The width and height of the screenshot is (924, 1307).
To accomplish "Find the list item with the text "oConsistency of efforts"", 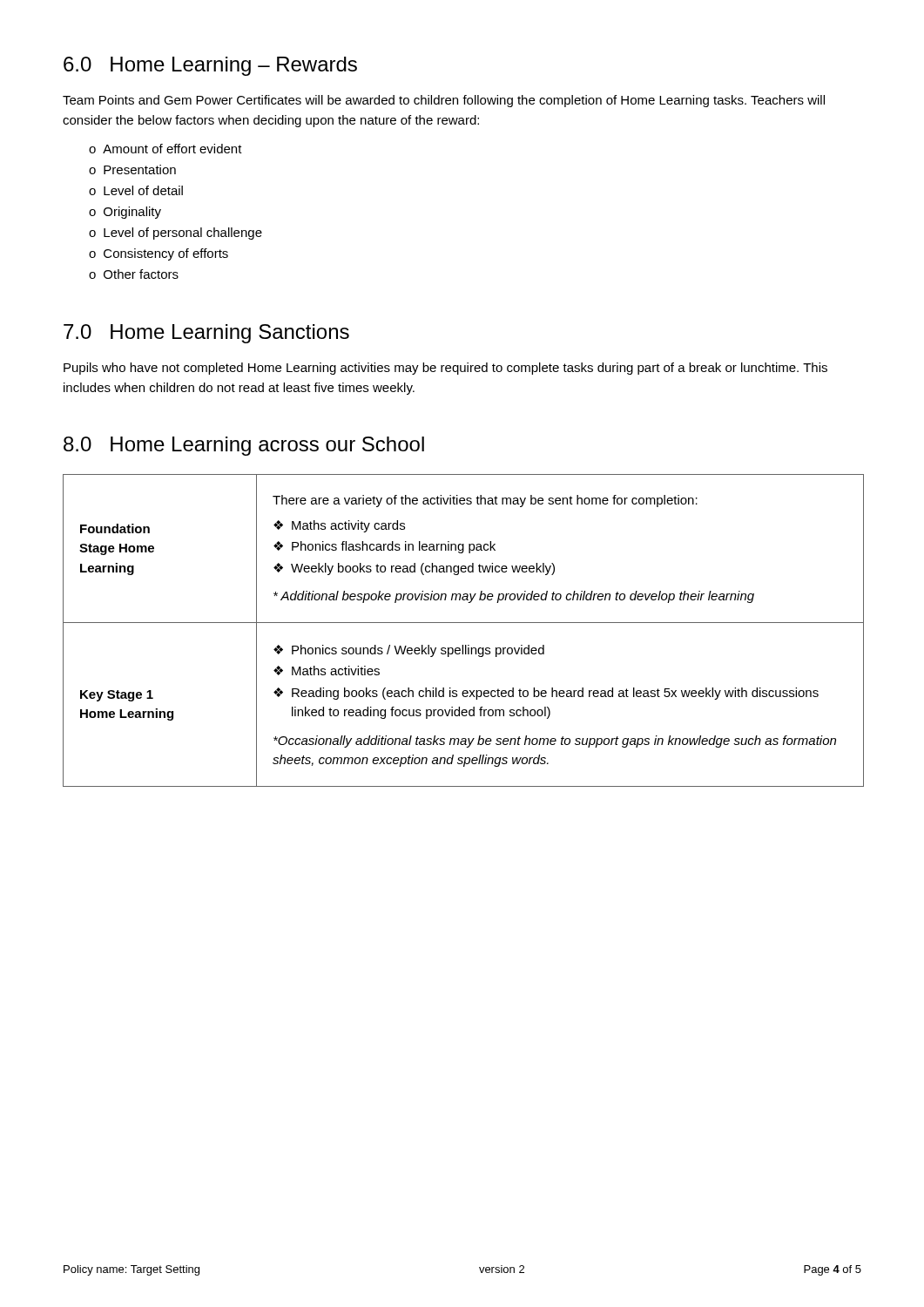I will point(159,254).
